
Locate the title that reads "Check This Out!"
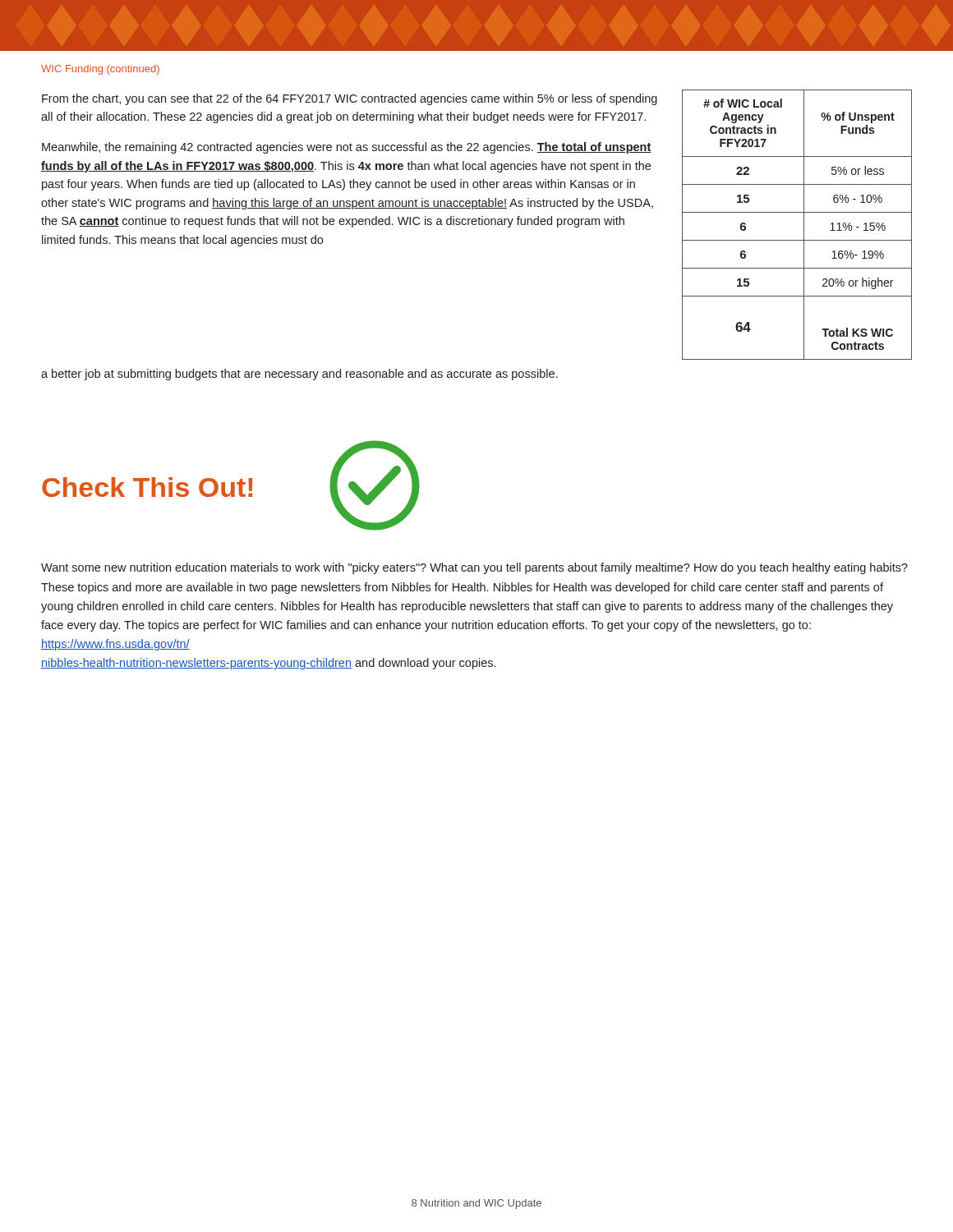148,487
